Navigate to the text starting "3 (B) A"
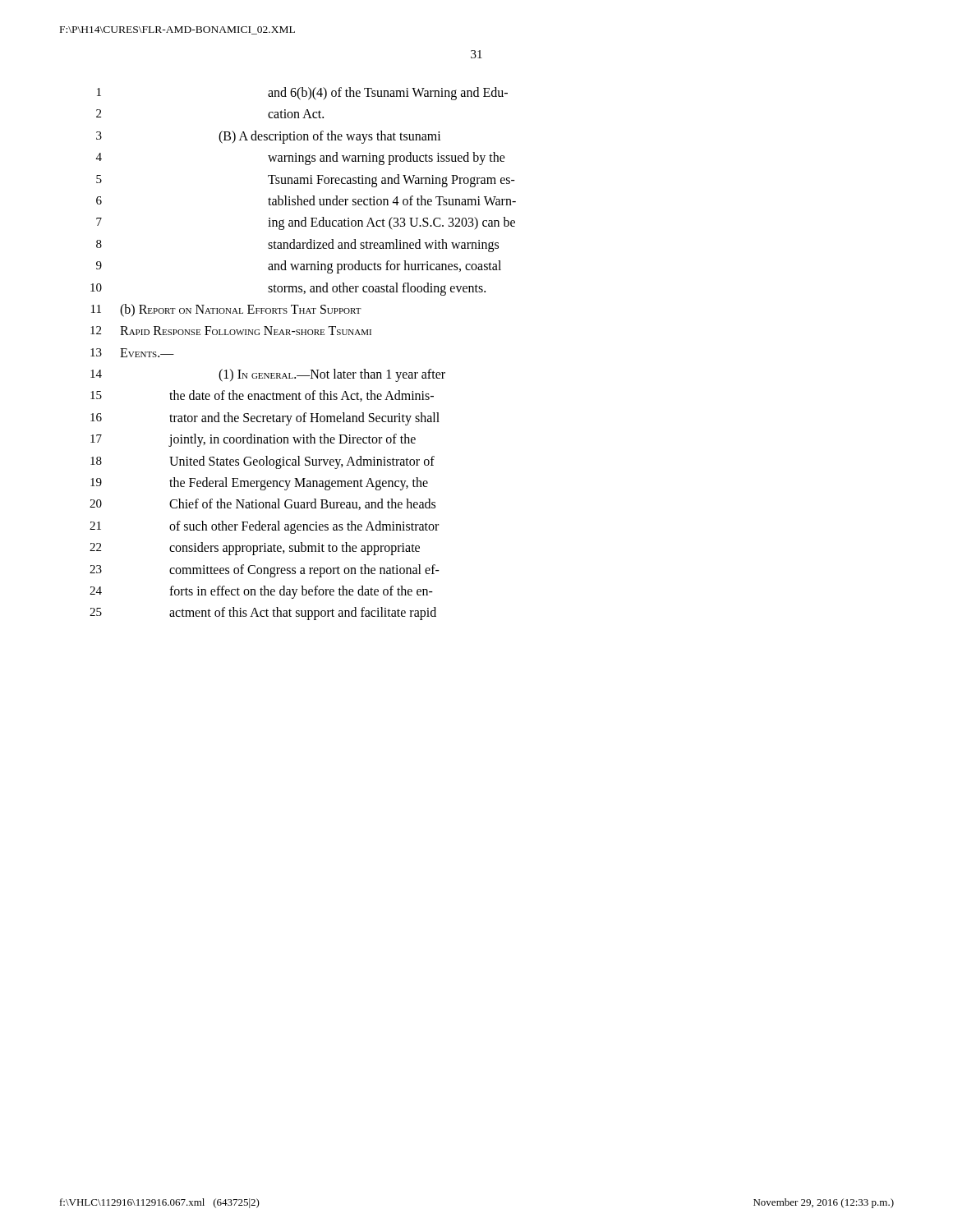The height and width of the screenshot is (1232, 953). [269, 137]
